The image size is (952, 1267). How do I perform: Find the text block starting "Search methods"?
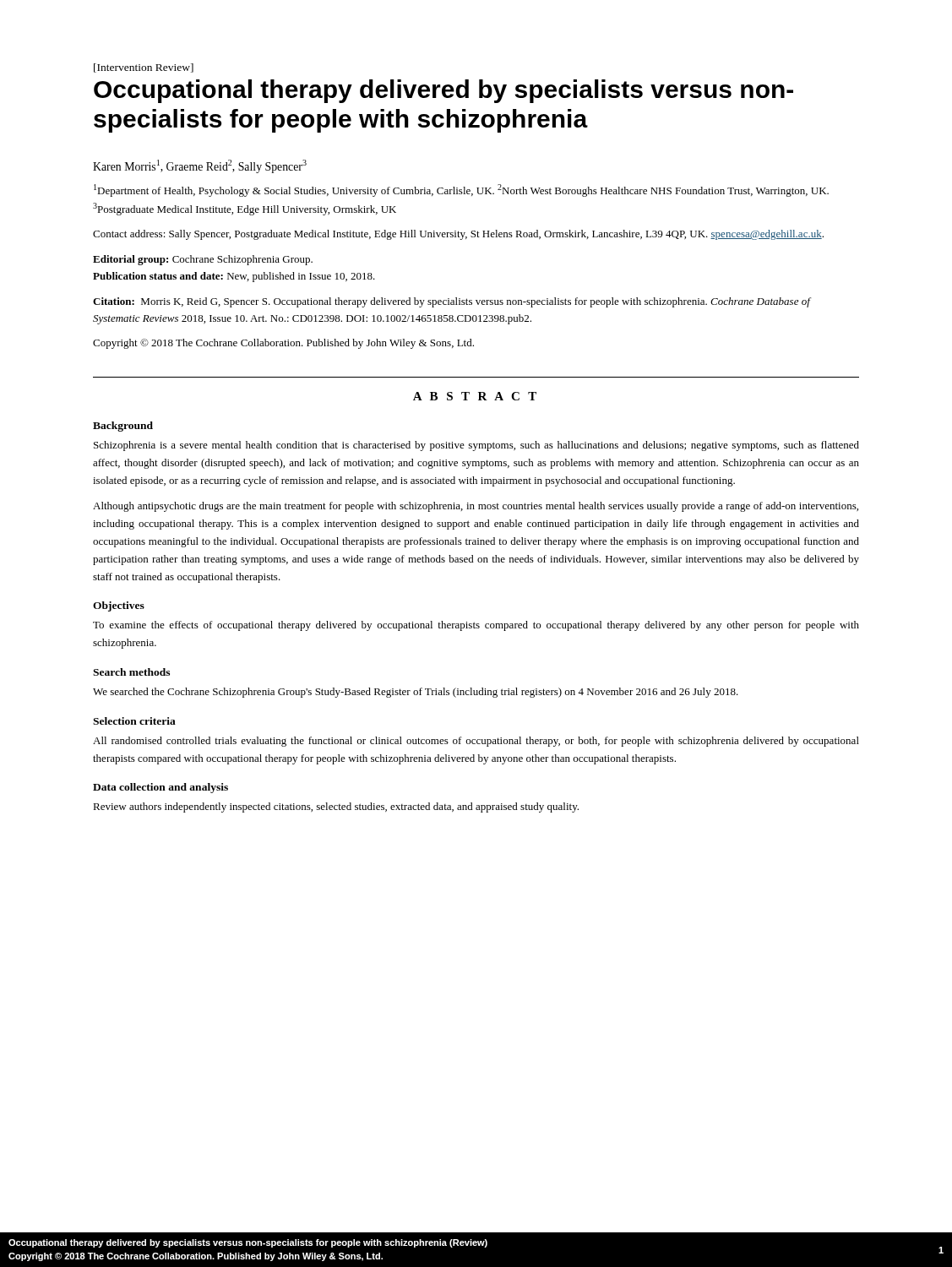pyautogui.click(x=131, y=672)
